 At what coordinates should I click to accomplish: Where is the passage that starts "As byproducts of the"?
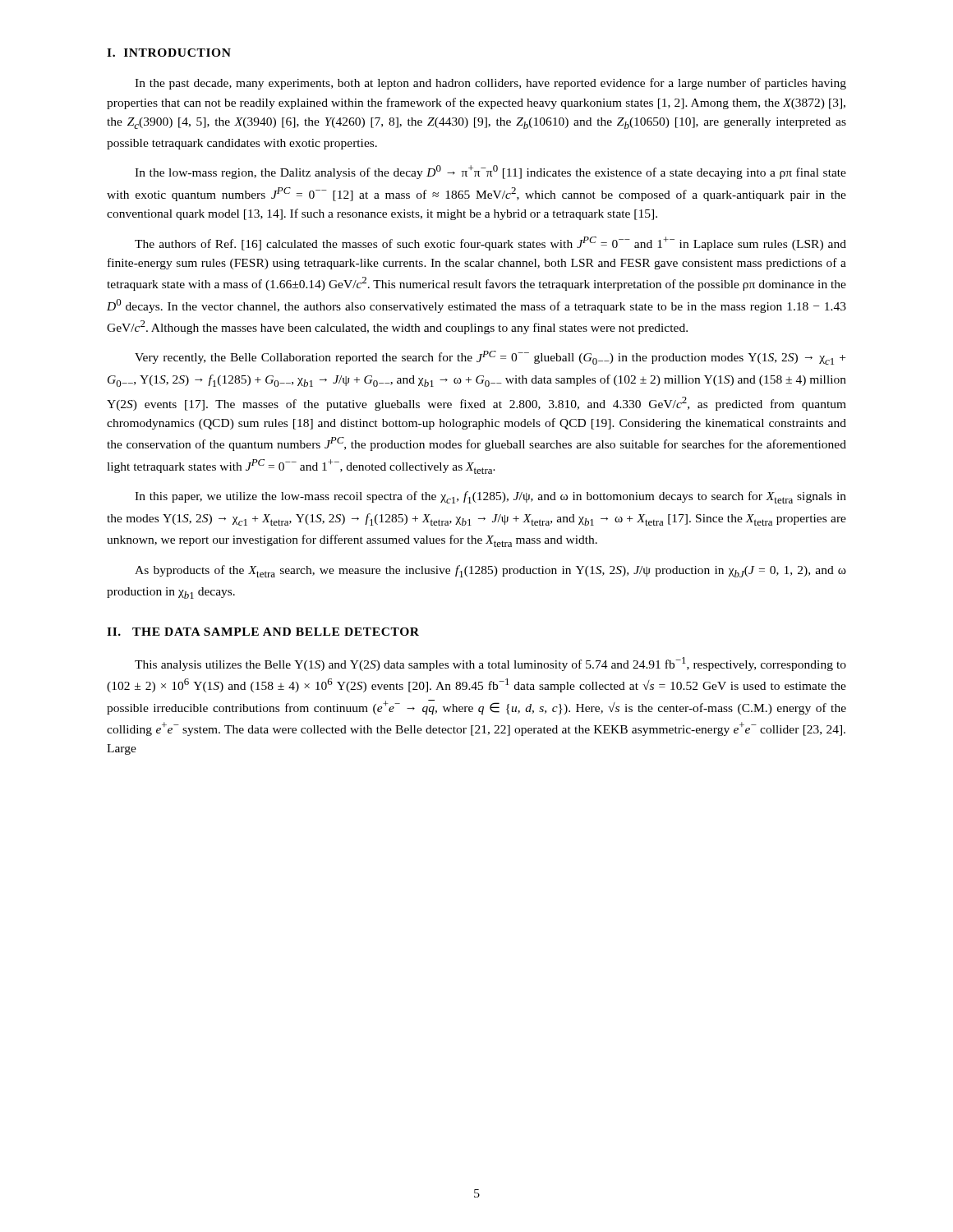pos(476,582)
